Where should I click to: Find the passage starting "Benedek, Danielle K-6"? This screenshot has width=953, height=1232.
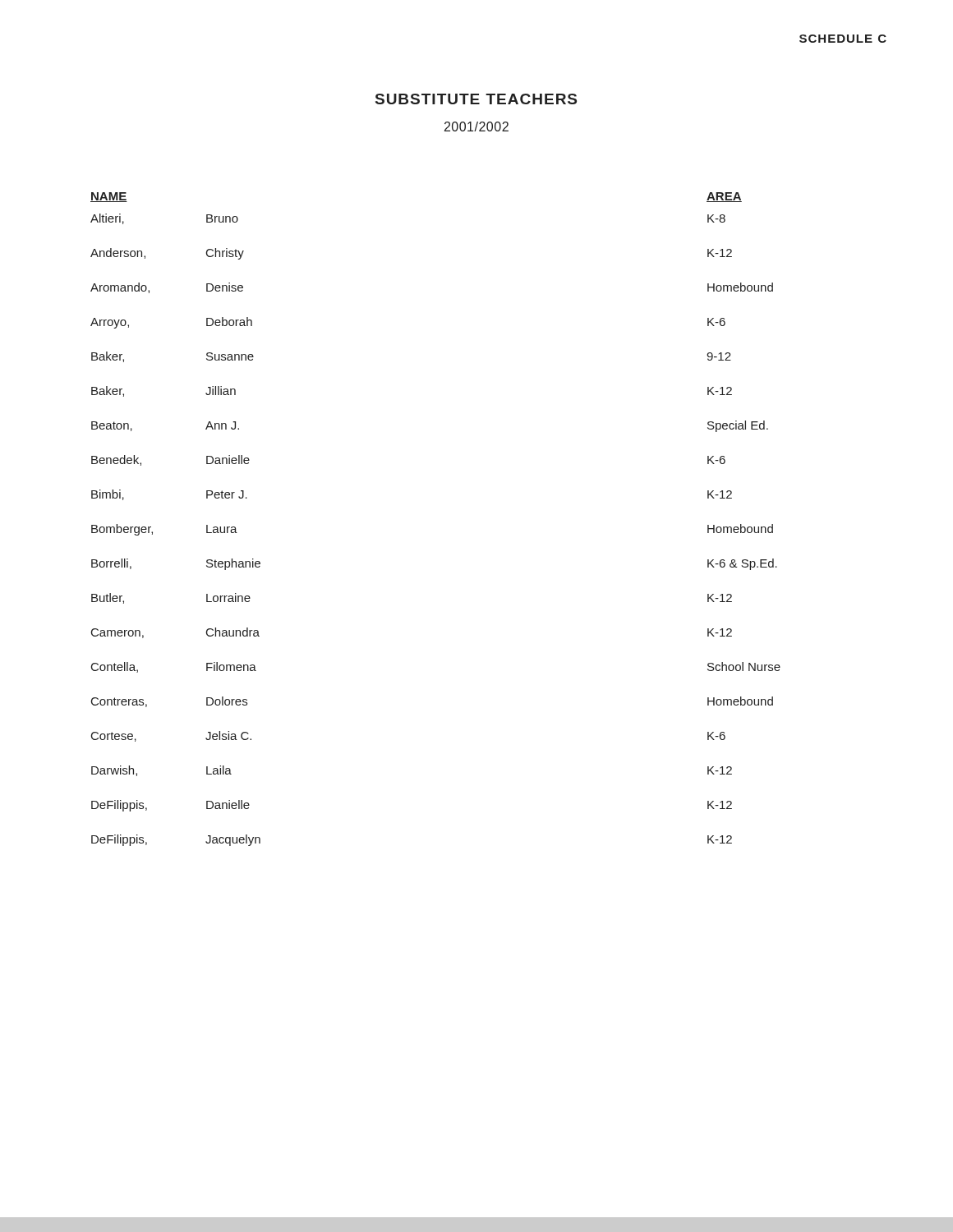point(119,460)
